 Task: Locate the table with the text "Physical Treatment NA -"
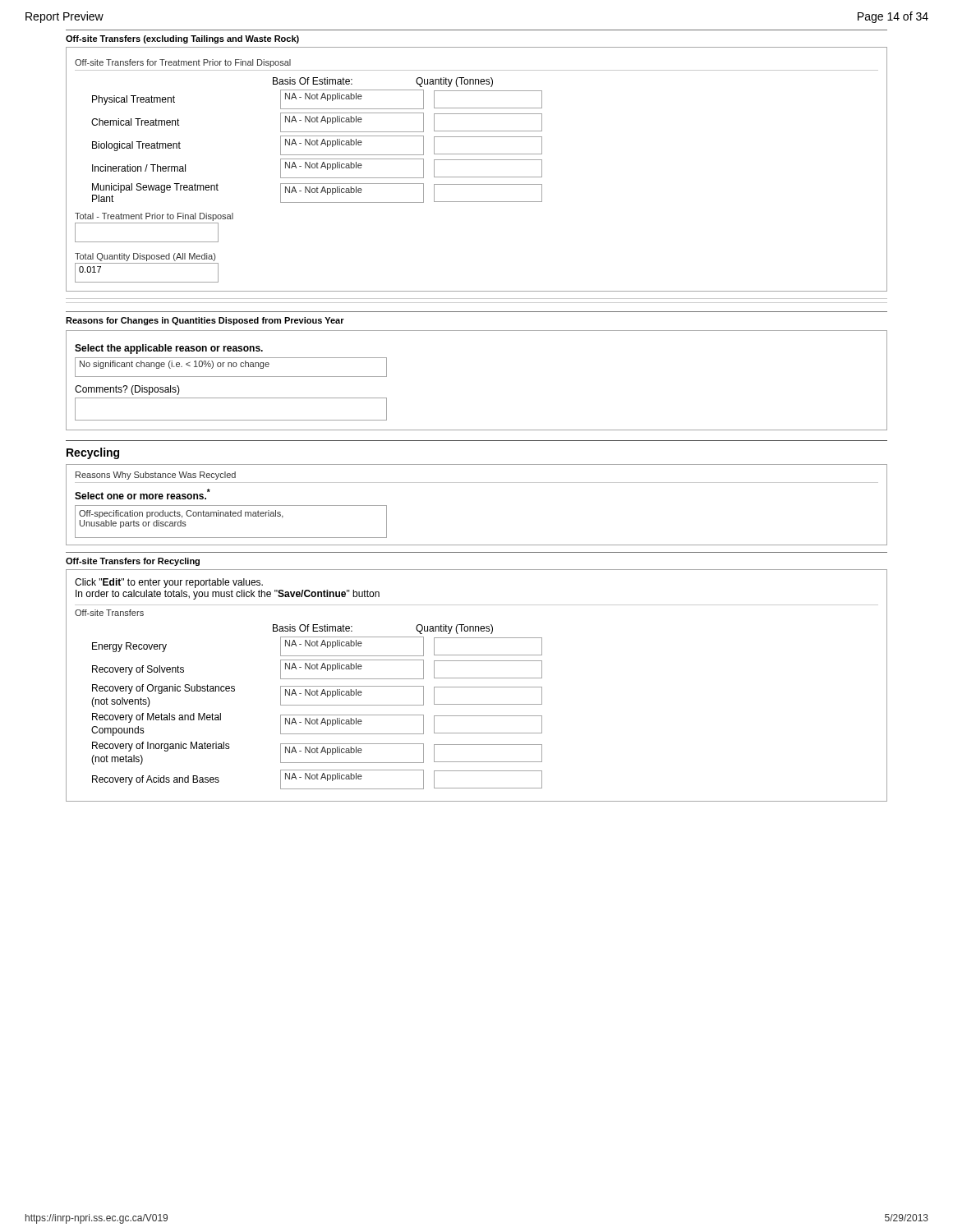pos(476,147)
